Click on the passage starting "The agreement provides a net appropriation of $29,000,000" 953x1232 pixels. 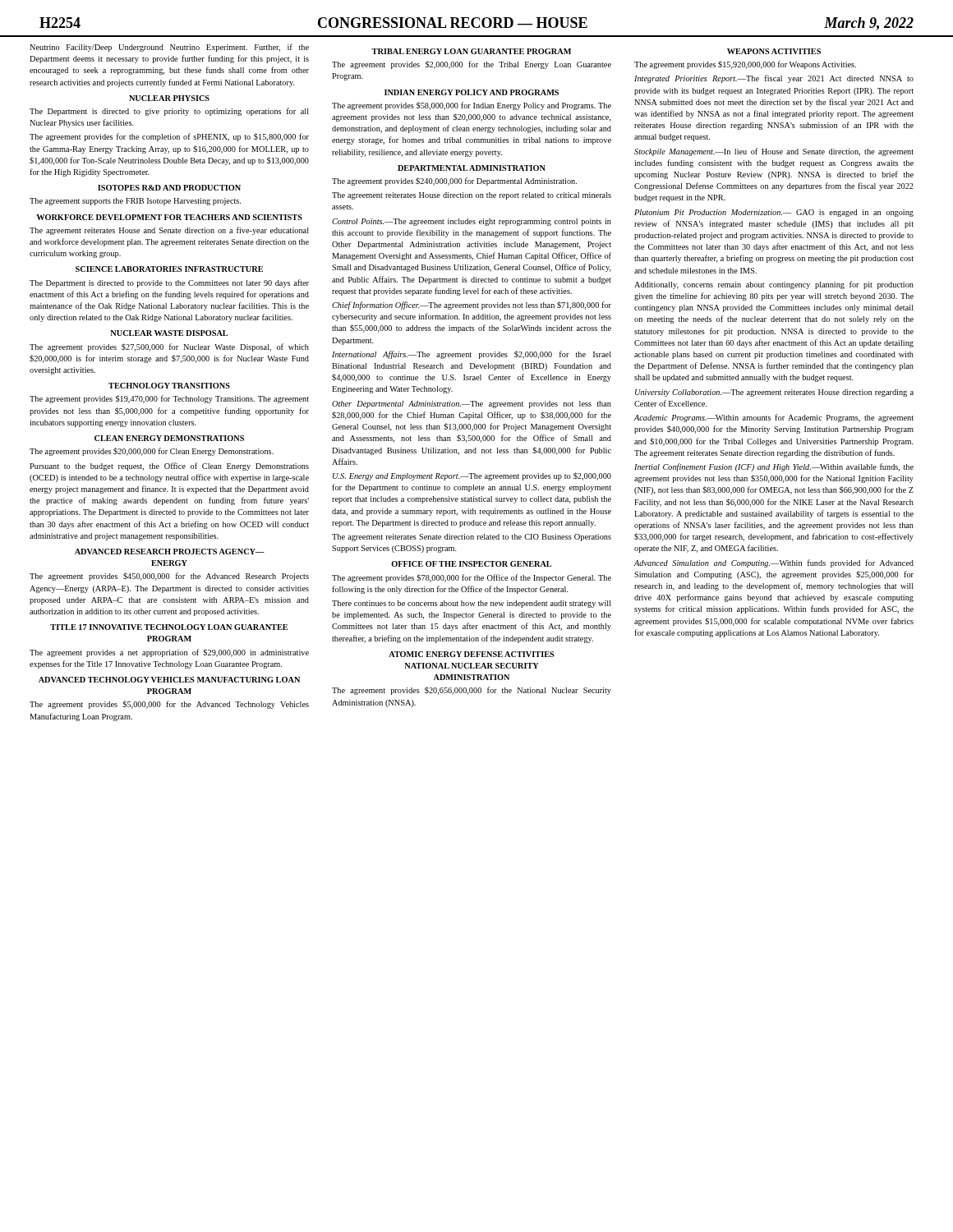point(169,659)
